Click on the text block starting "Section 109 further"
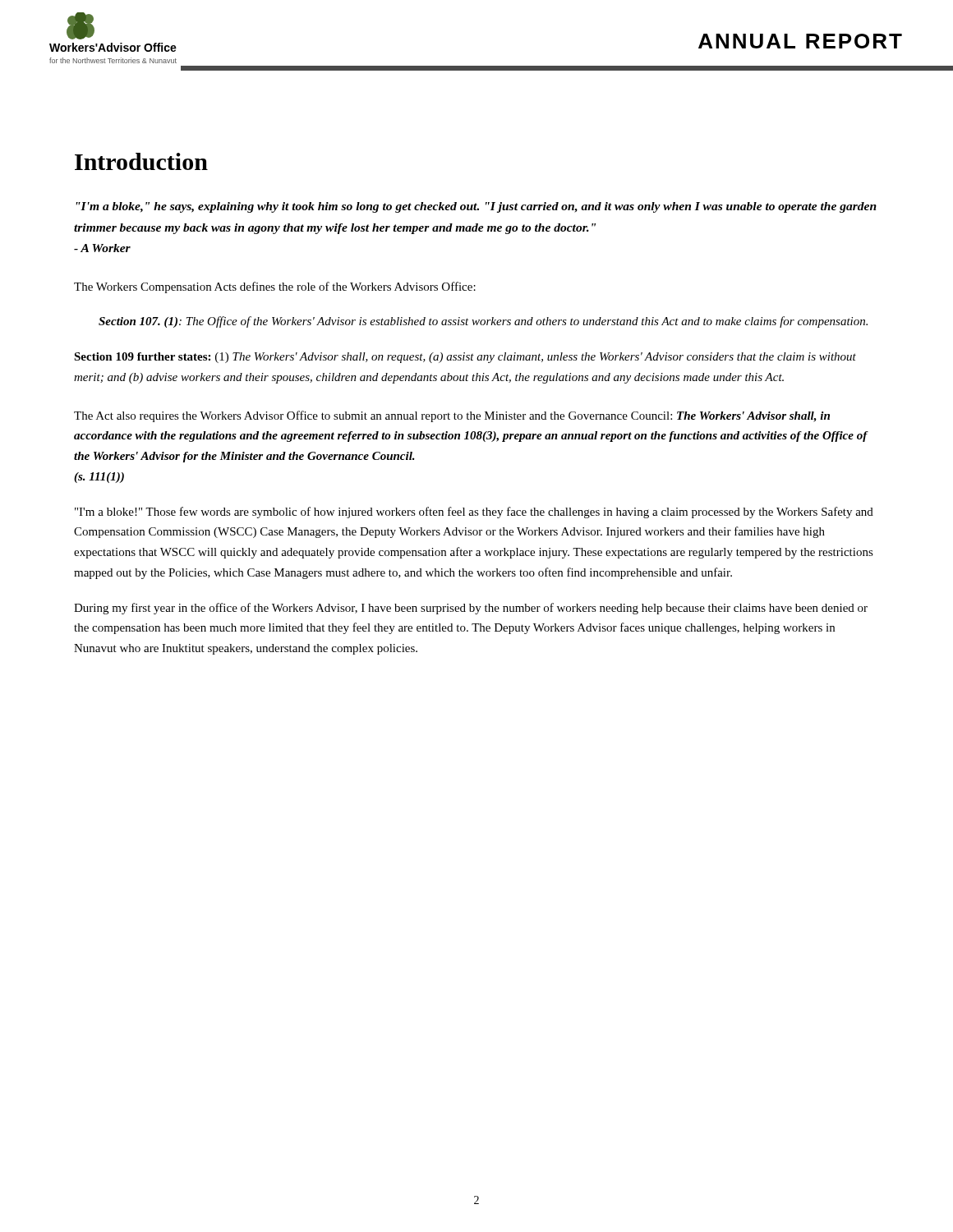 click(476, 367)
